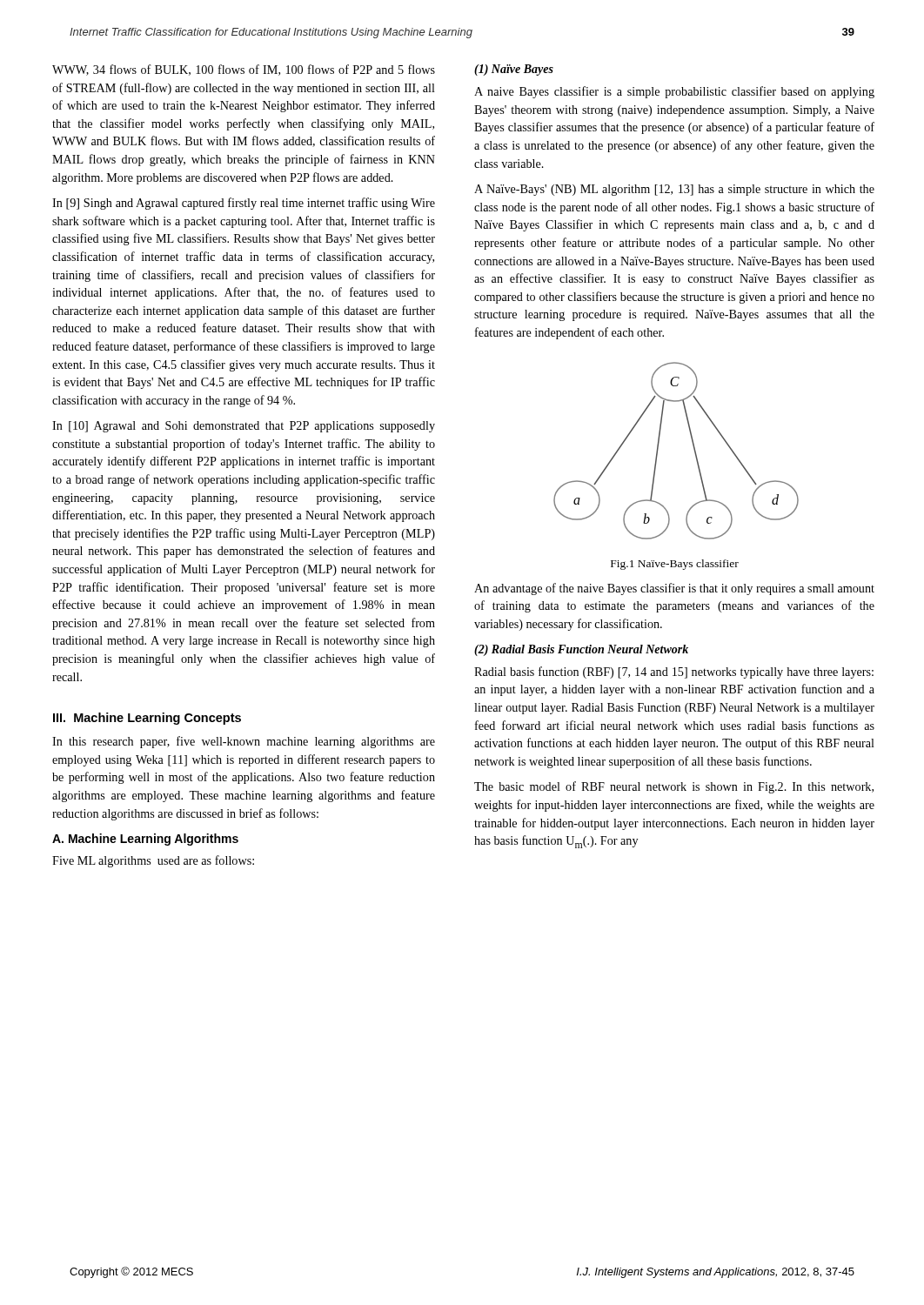
Task: Select the illustration
Action: (x=674, y=452)
